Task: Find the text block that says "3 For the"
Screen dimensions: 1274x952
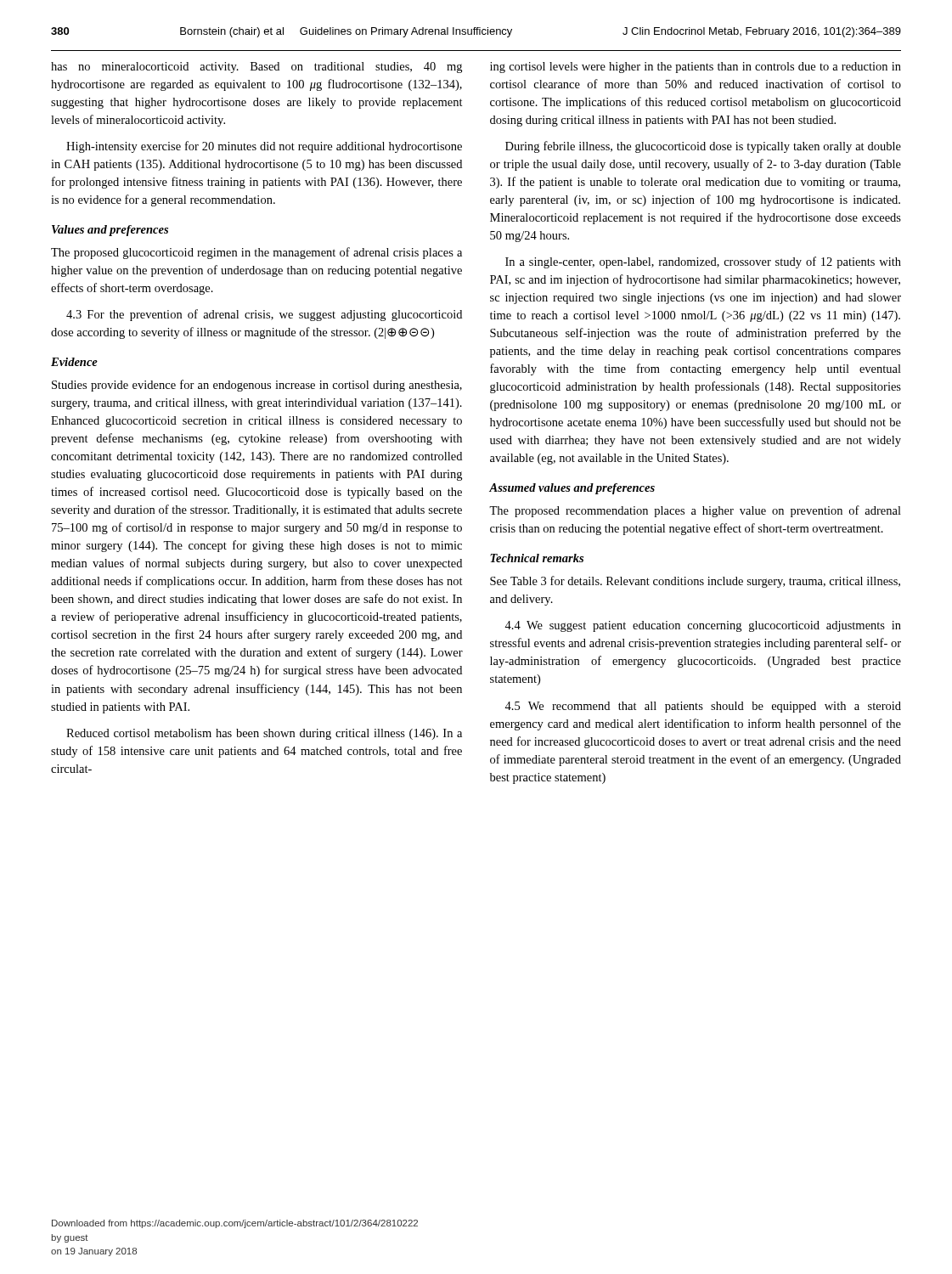Action: 257,324
